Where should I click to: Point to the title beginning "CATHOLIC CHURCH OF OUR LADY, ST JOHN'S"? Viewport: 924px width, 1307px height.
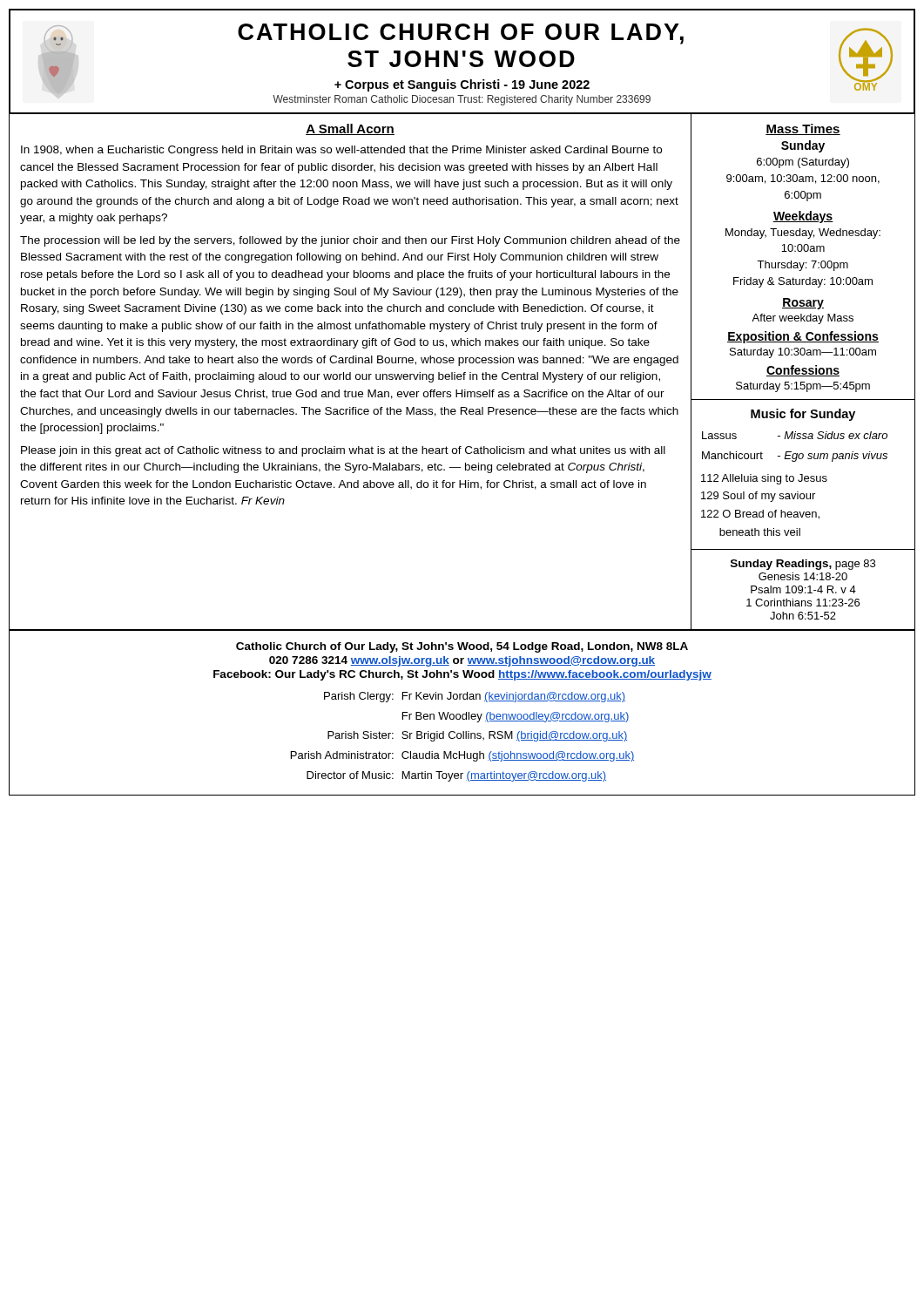462,62
